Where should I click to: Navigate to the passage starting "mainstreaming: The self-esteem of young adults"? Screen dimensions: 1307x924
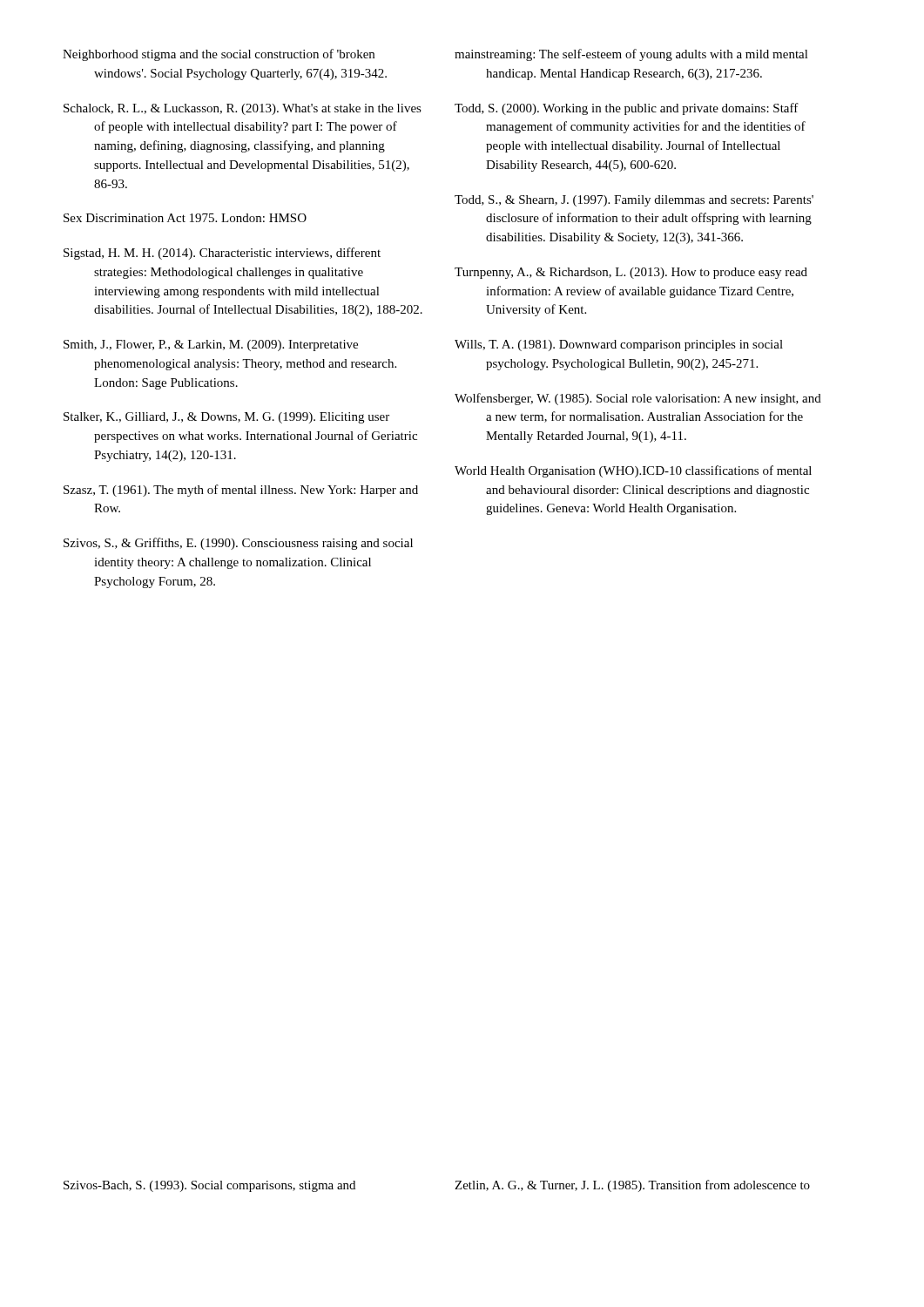coord(631,64)
